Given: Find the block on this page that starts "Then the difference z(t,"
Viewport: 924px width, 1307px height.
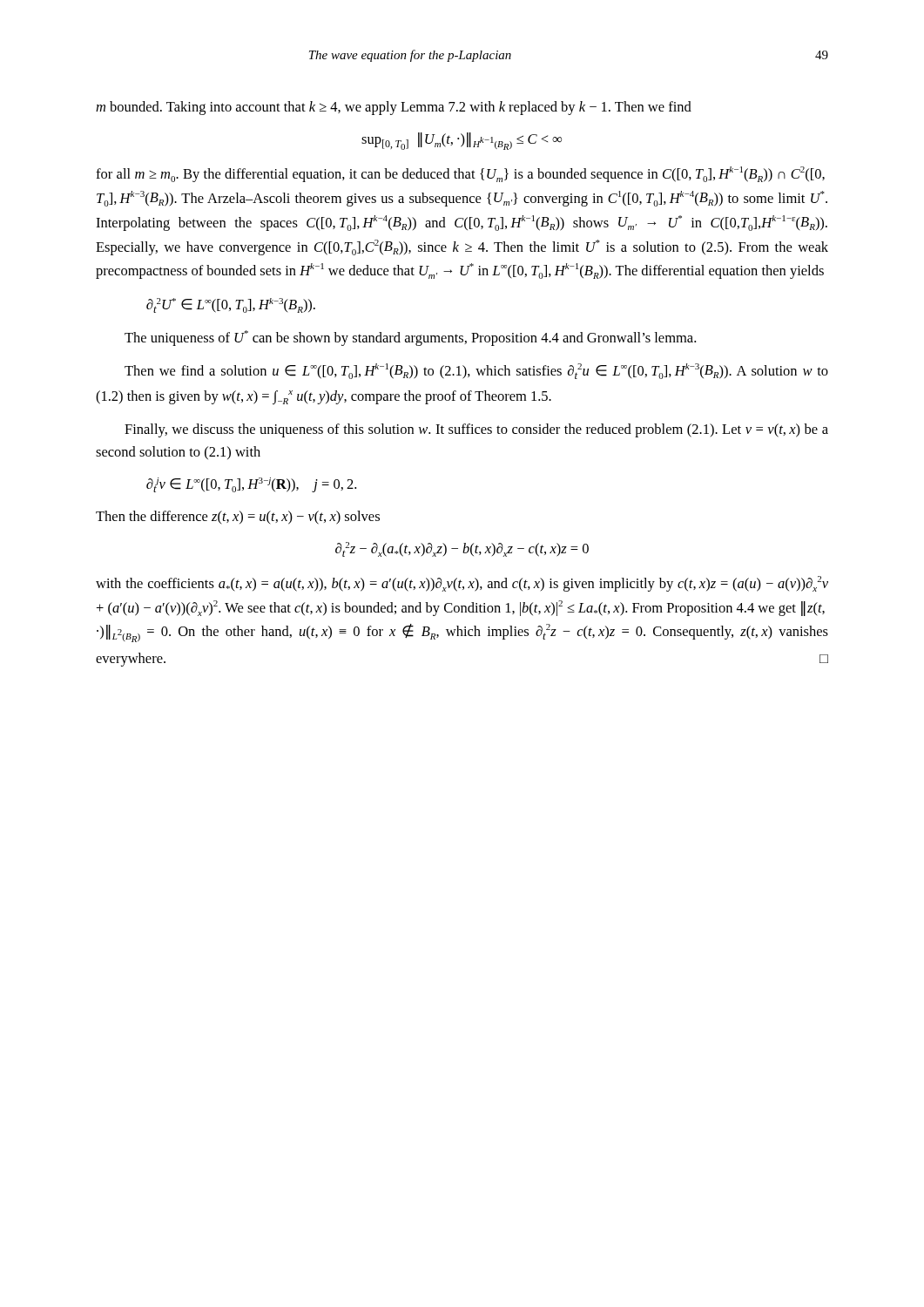Looking at the screenshot, I should (238, 518).
